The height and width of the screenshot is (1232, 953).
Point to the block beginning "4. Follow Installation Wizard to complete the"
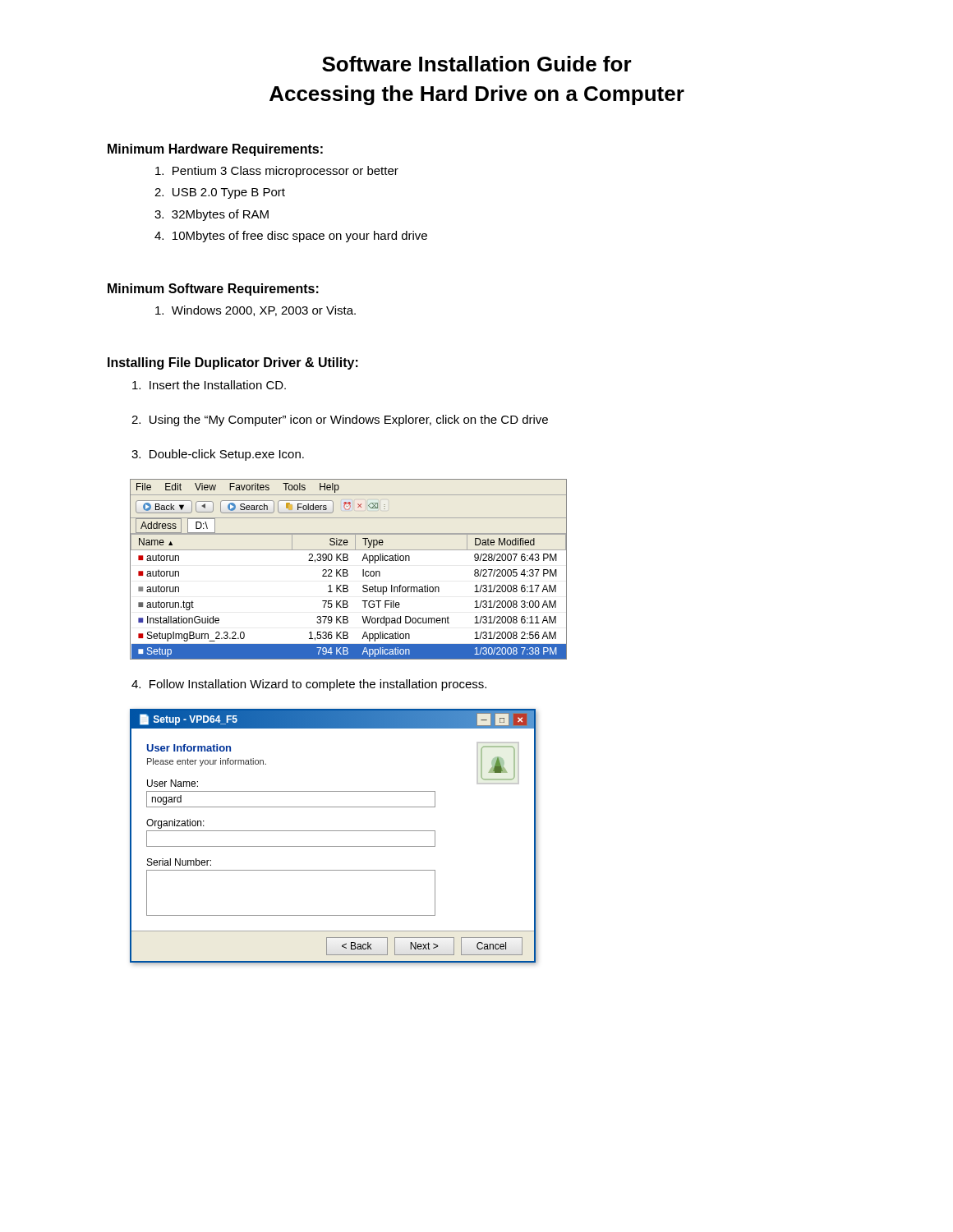point(310,684)
